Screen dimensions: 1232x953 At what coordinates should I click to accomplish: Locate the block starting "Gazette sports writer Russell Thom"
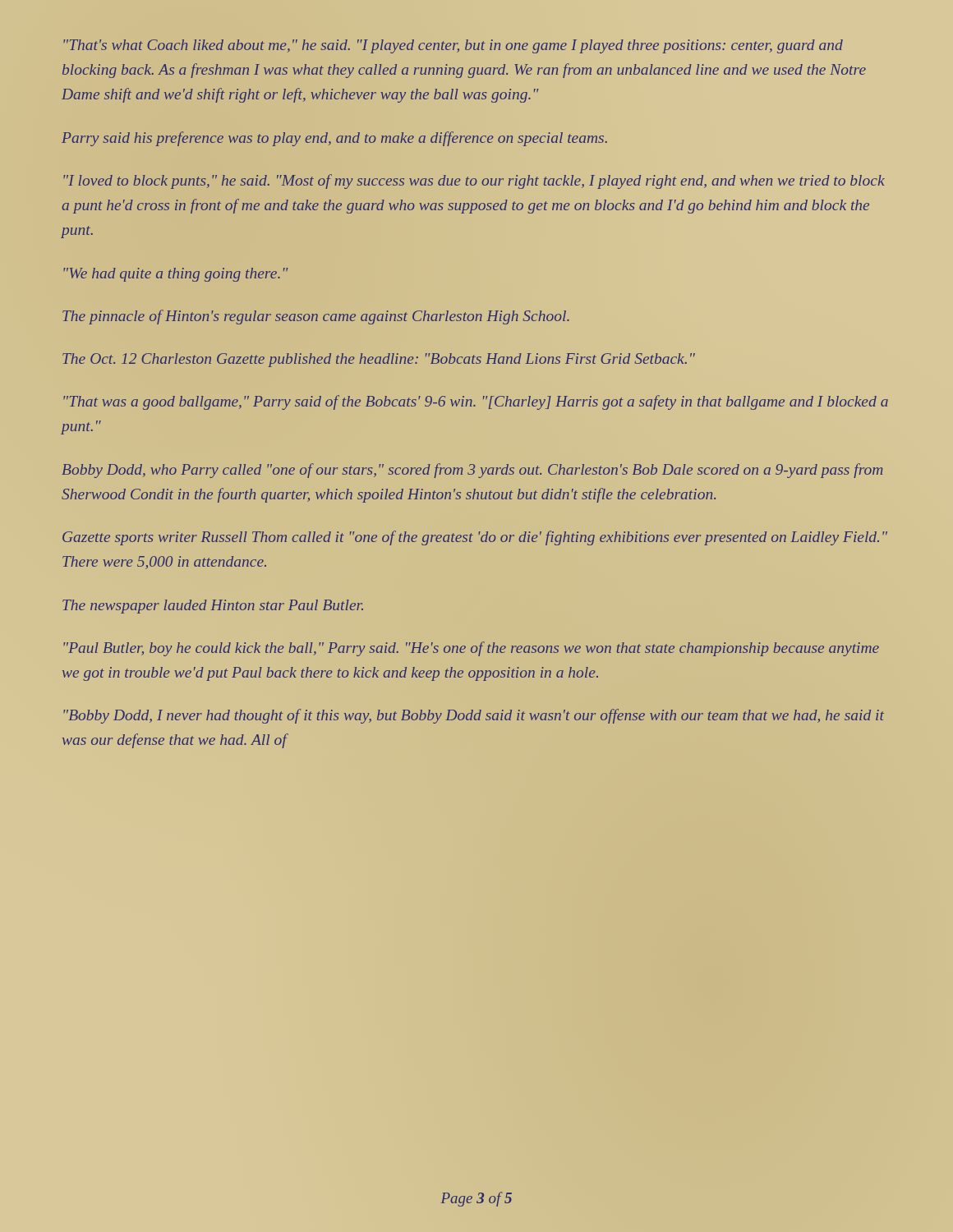tap(475, 549)
